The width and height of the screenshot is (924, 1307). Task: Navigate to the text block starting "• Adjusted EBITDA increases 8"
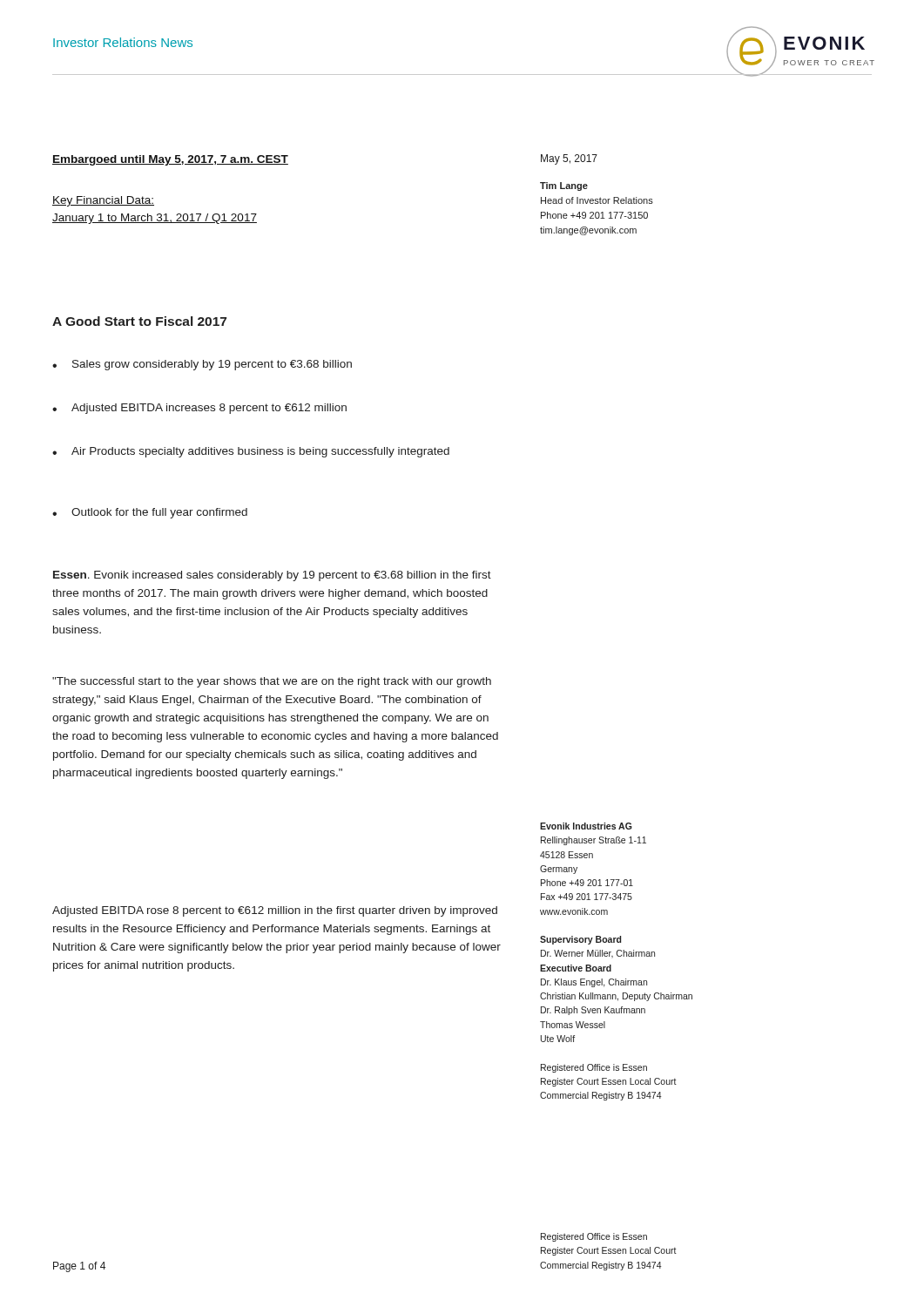(200, 409)
